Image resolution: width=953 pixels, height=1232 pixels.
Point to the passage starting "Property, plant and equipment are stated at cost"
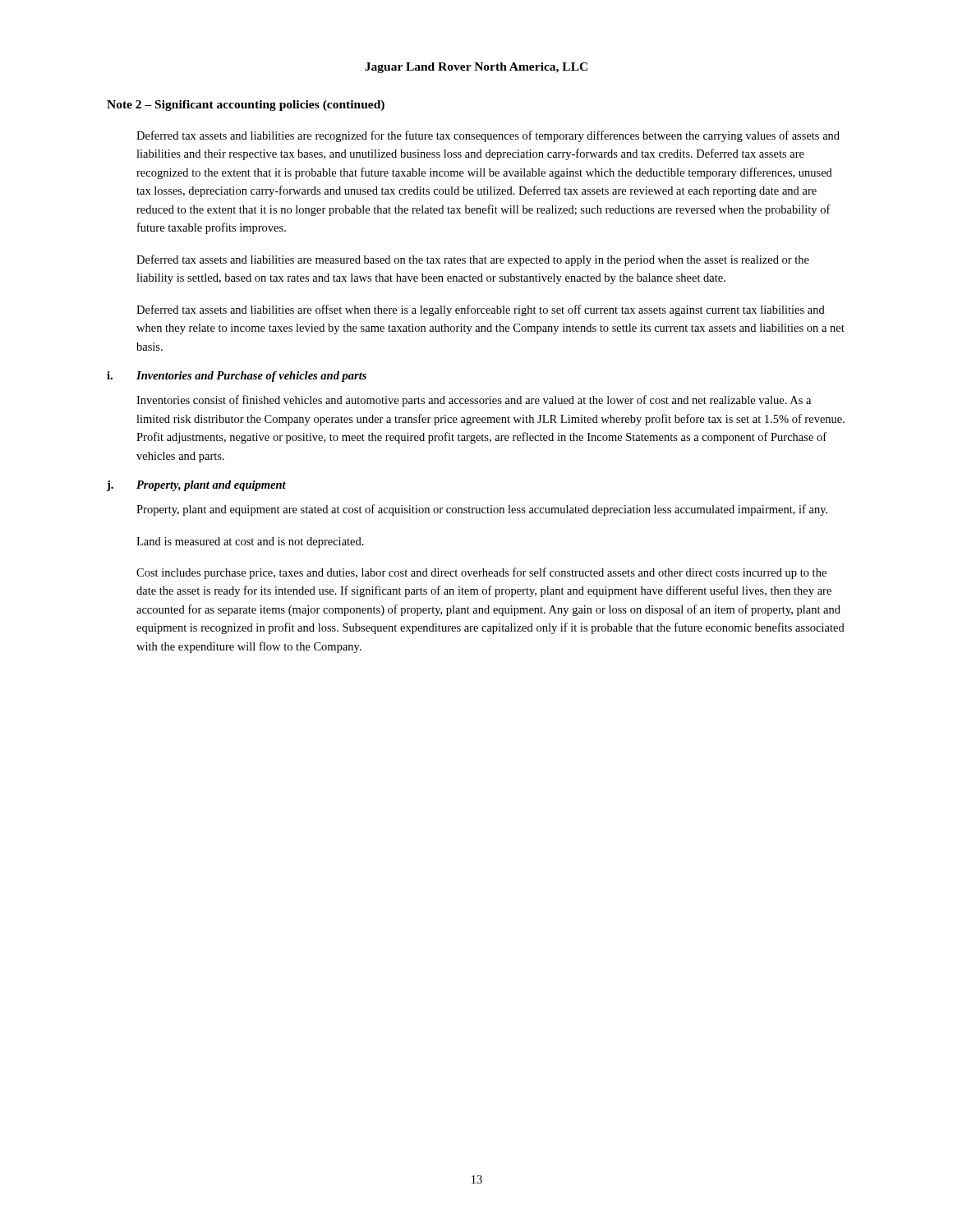(482, 509)
